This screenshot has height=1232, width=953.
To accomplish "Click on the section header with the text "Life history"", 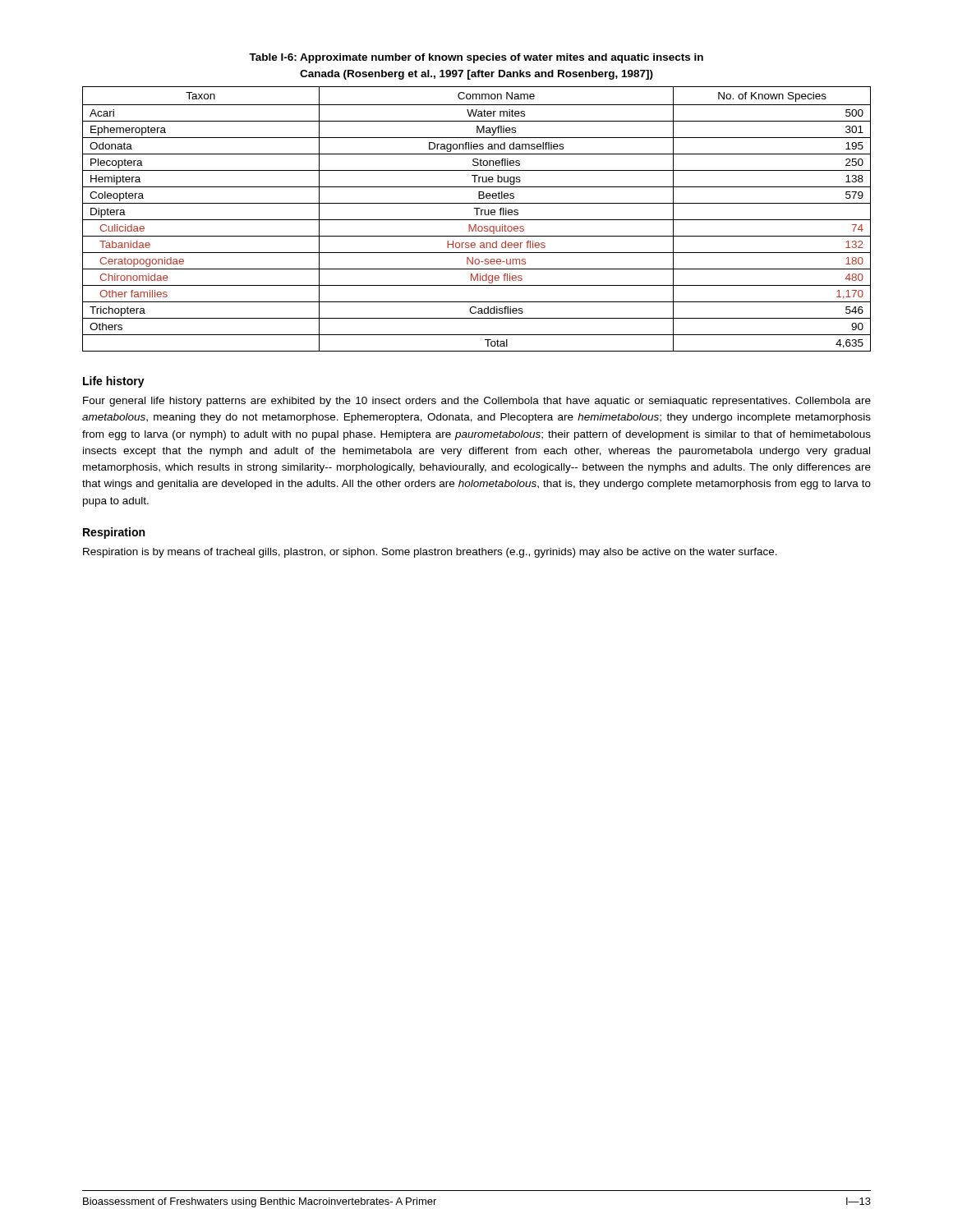I will tap(113, 381).
